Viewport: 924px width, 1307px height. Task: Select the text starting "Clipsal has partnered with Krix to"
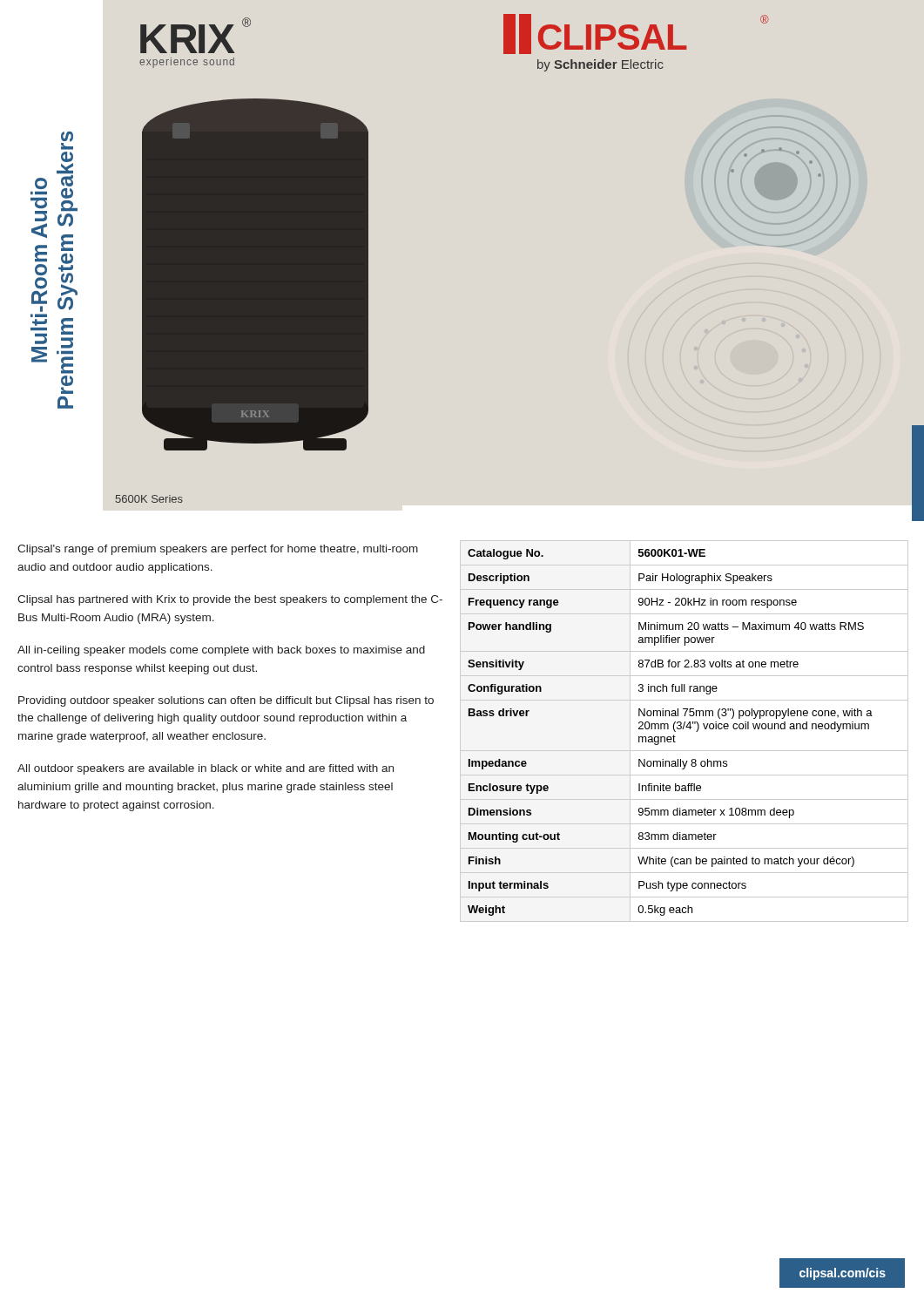click(x=231, y=609)
